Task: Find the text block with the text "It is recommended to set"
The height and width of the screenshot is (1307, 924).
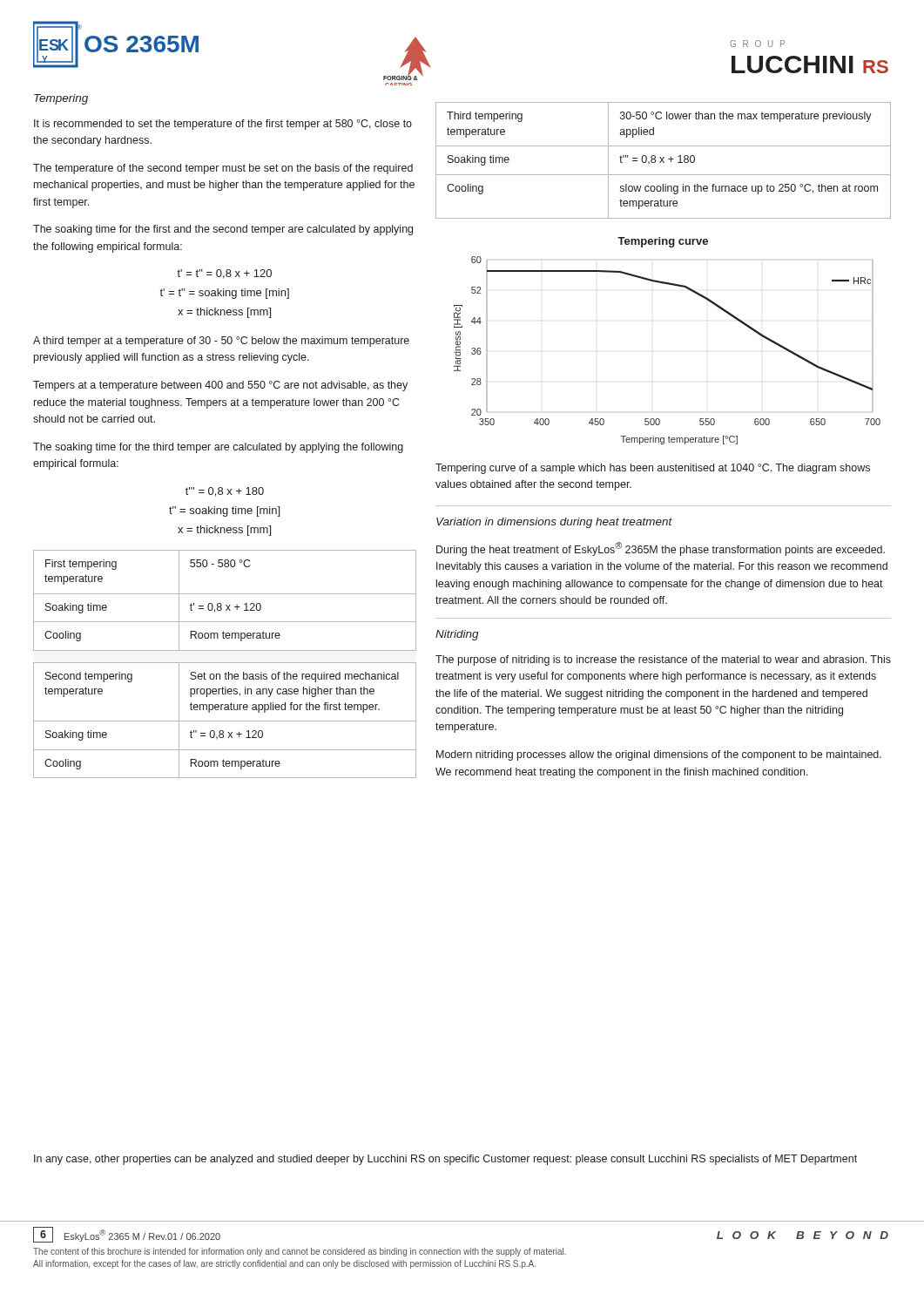Action: (x=225, y=132)
